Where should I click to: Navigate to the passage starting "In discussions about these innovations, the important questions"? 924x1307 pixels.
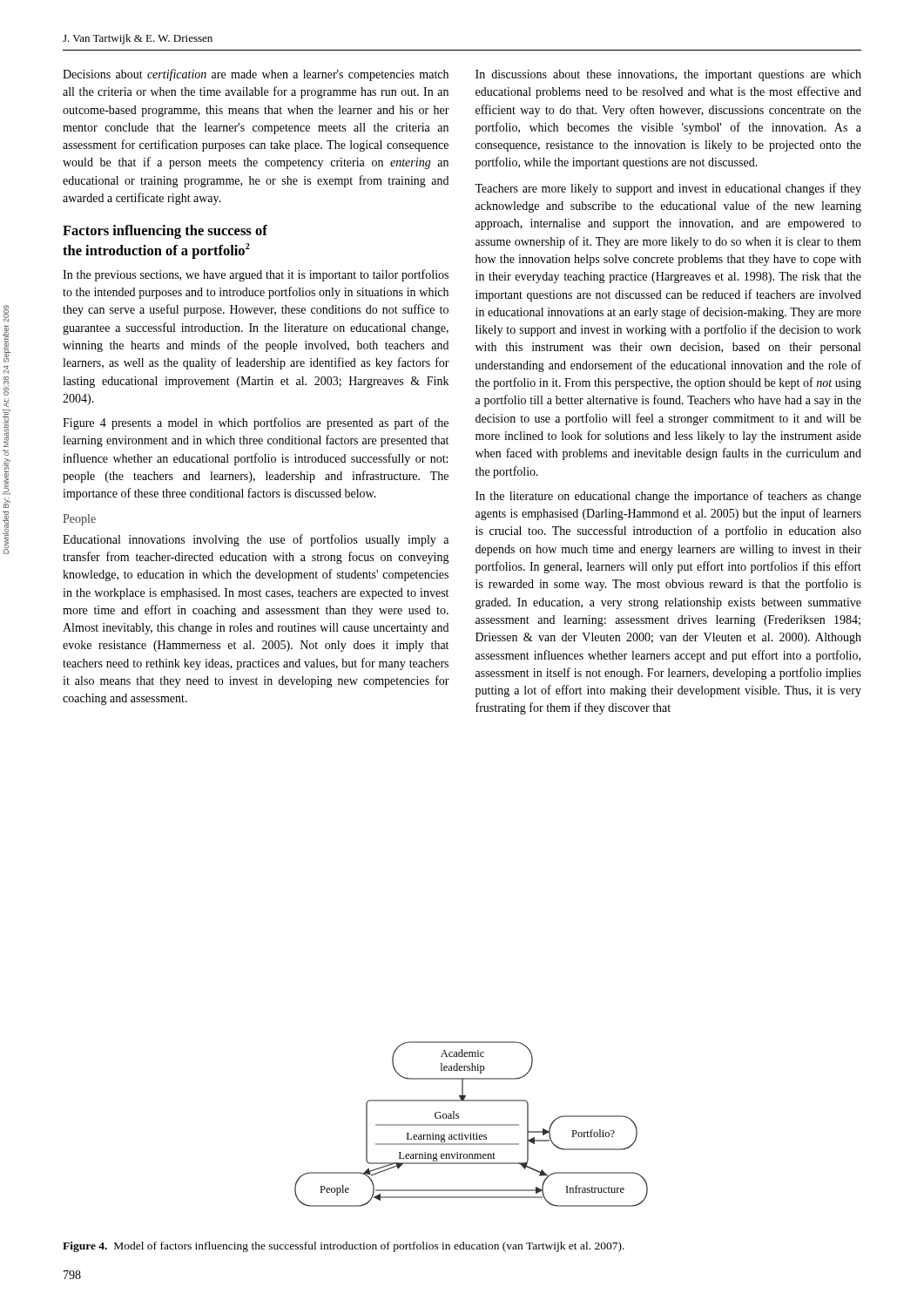668,119
